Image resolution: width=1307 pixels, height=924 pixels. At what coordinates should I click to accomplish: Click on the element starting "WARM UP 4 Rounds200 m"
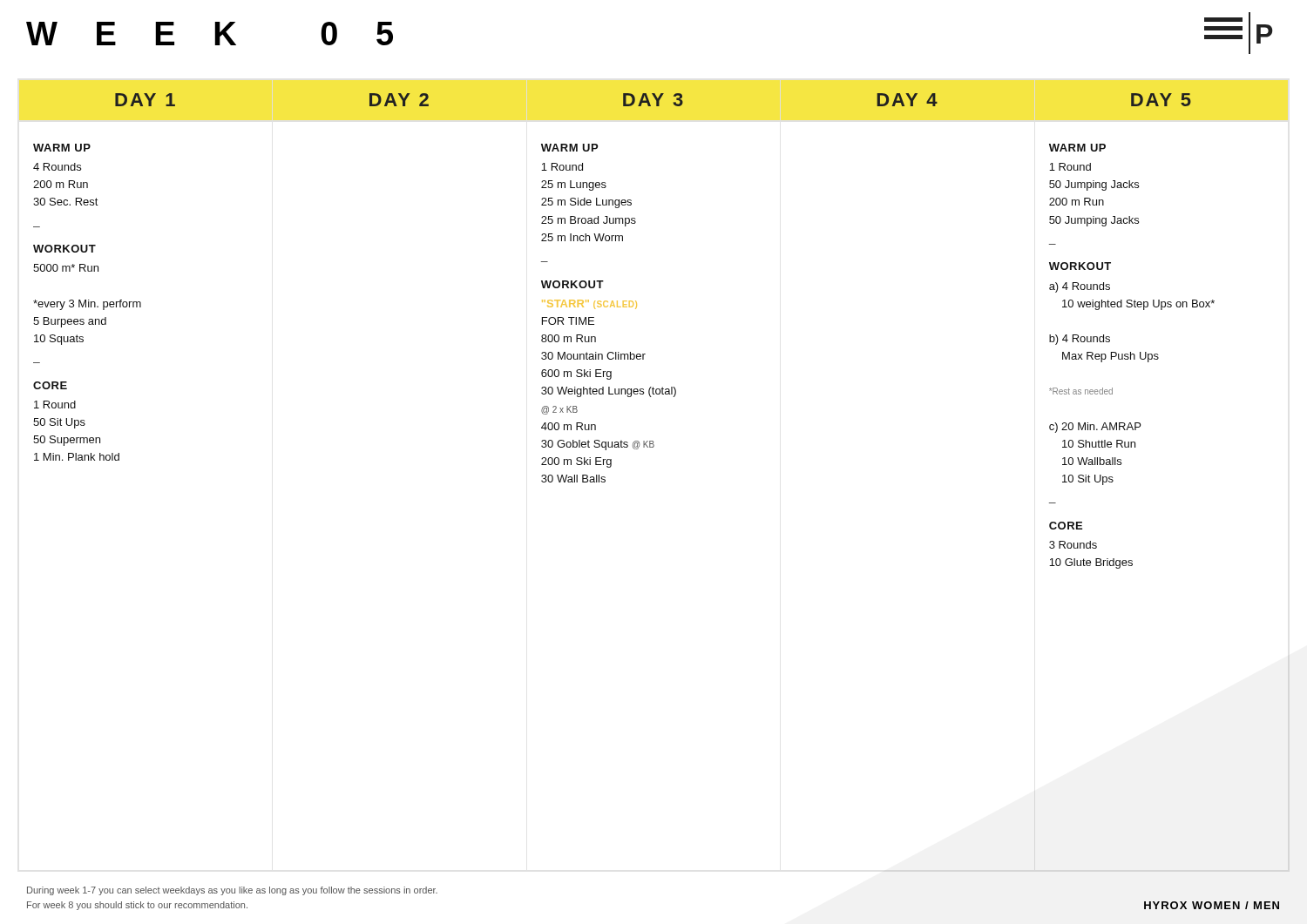click(x=146, y=303)
